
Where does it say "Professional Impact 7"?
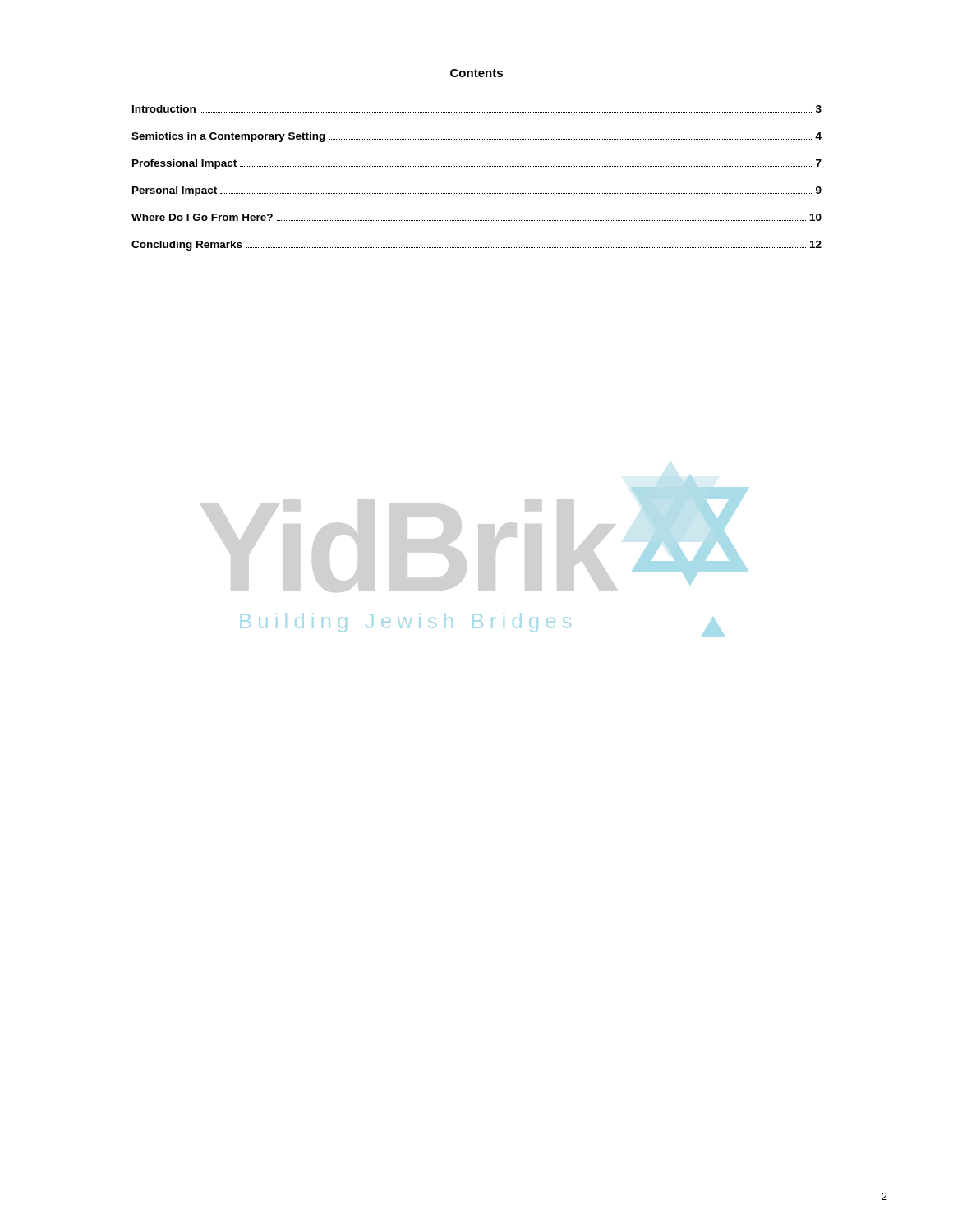click(x=476, y=163)
